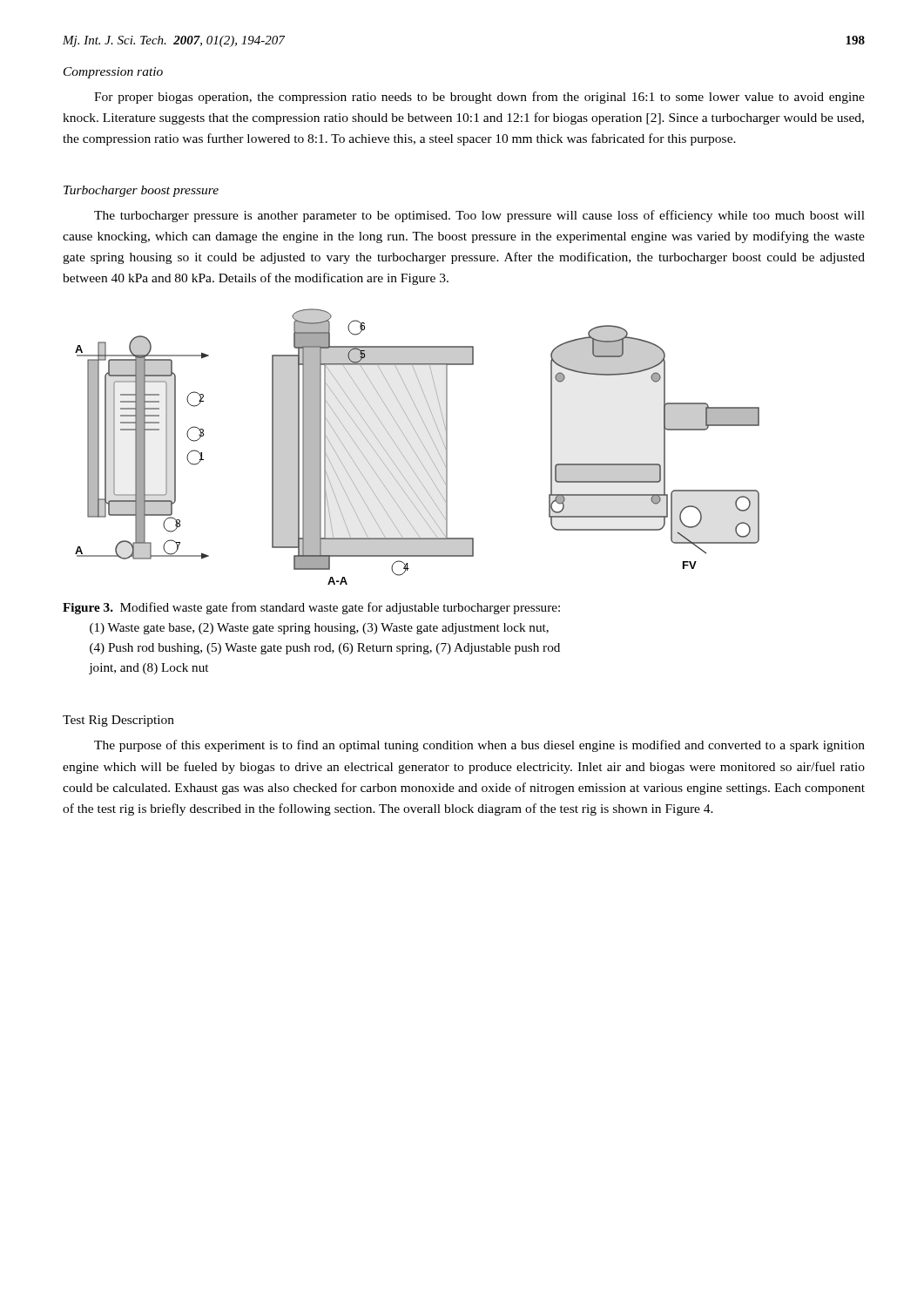924x1307 pixels.
Task: Locate the engineering diagram
Action: click(x=464, y=449)
